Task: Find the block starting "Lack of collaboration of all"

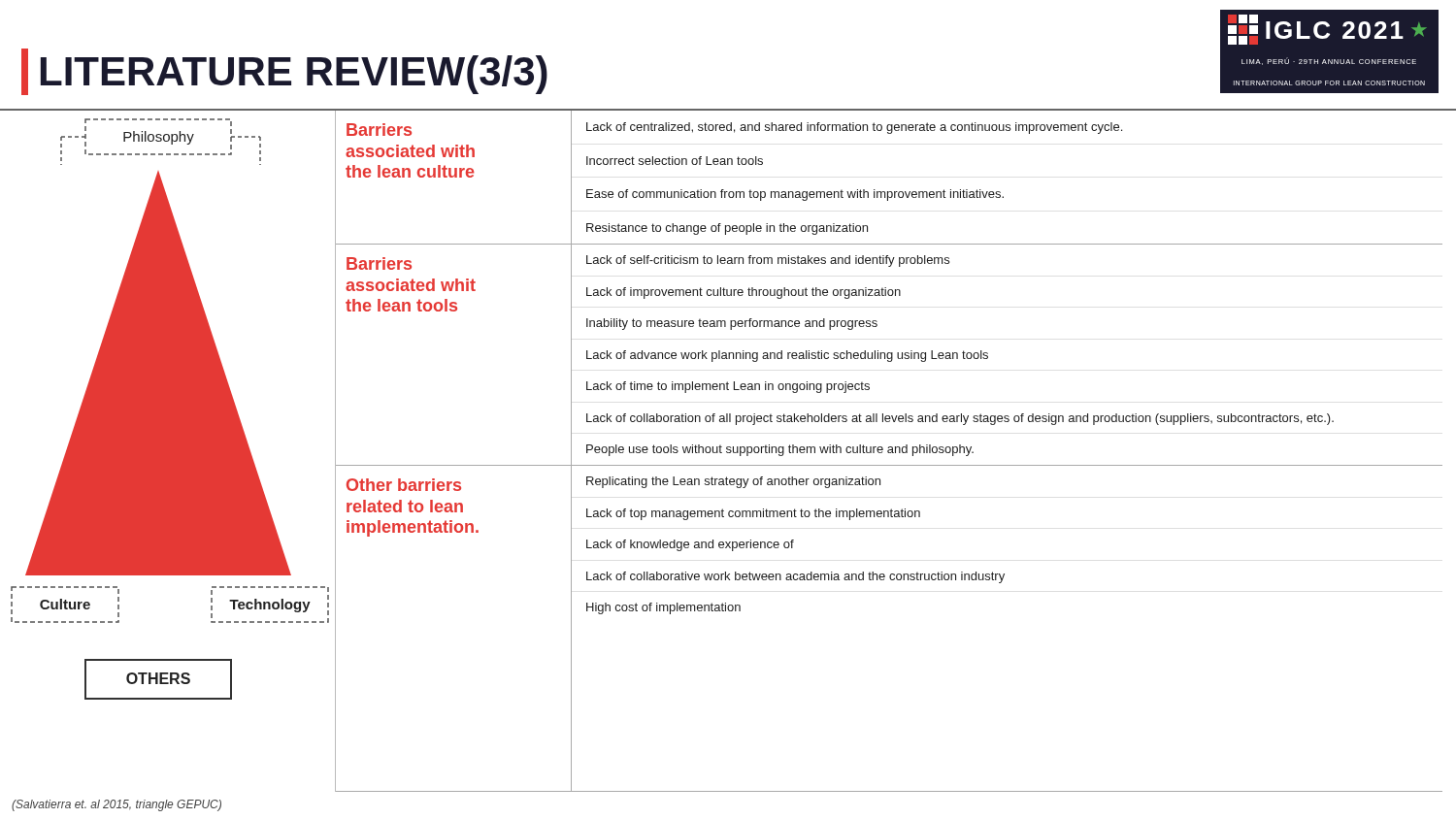Action: pyautogui.click(x=960, y=418)
